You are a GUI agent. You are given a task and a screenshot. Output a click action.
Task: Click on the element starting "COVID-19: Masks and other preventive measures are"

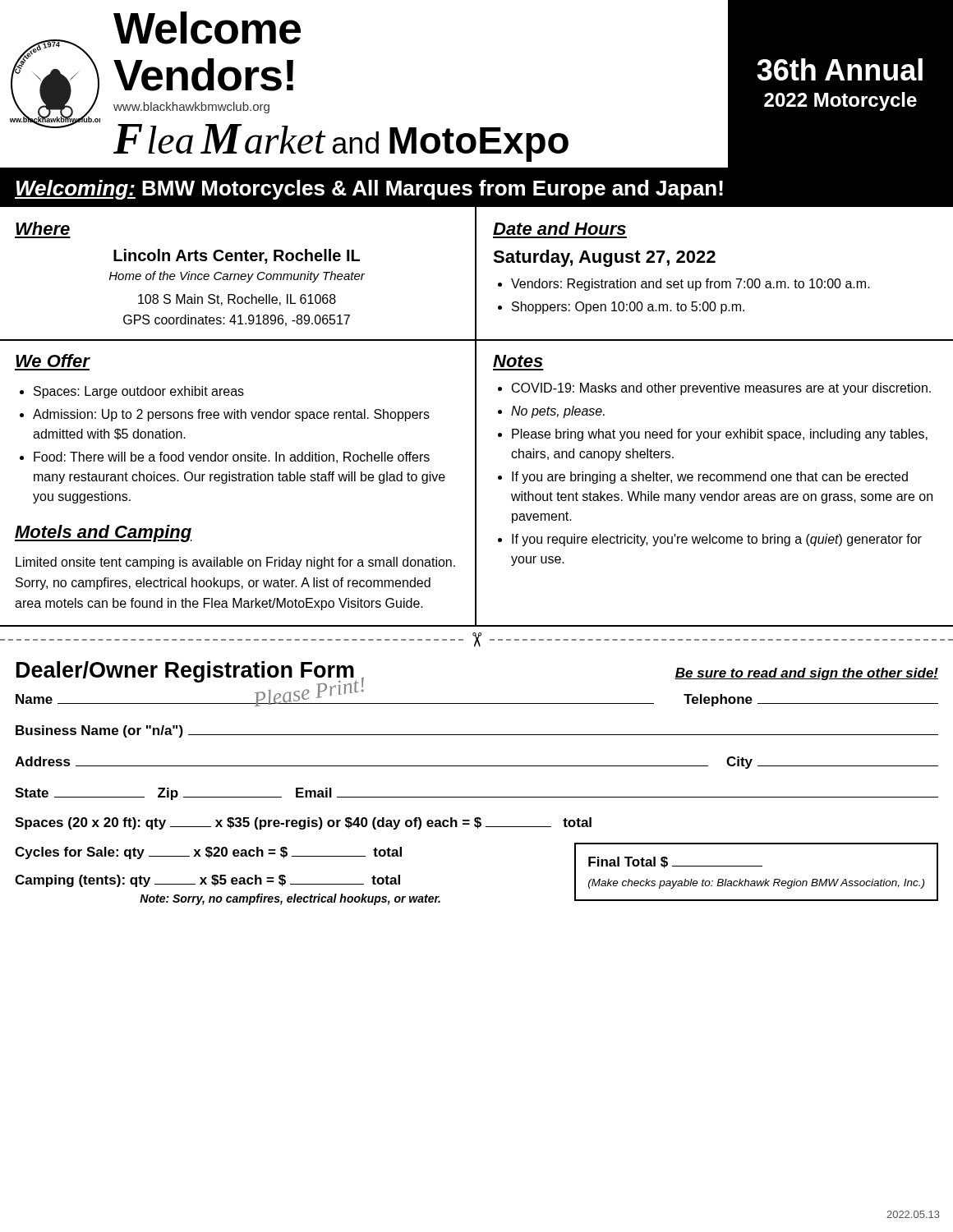tap(721, 388)
